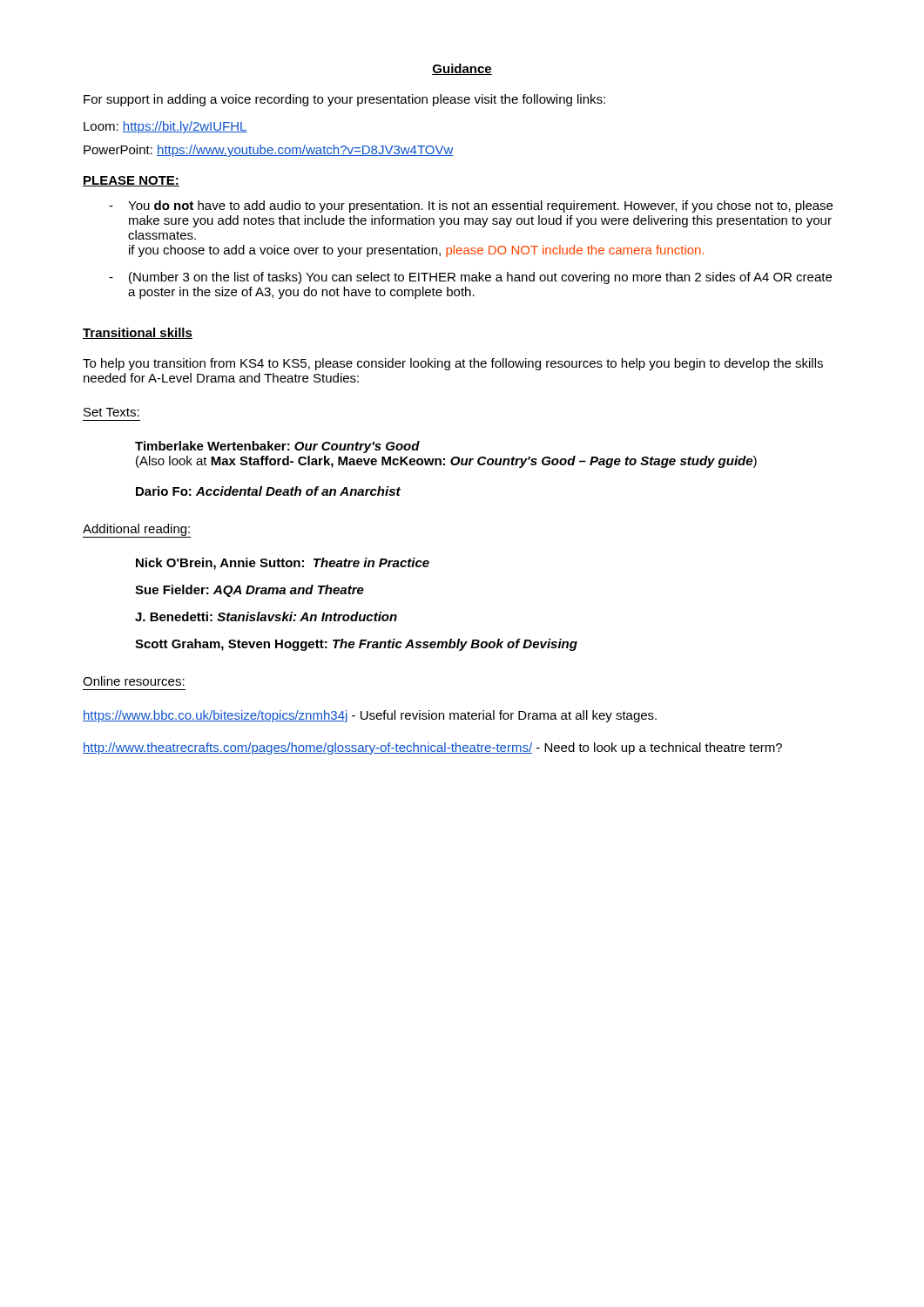Find "Loom: https://bit.ly/2wIUFHL" on this page
Image resolution: width=924 pixels, height=1307 pixels.
tap(165, 126)
